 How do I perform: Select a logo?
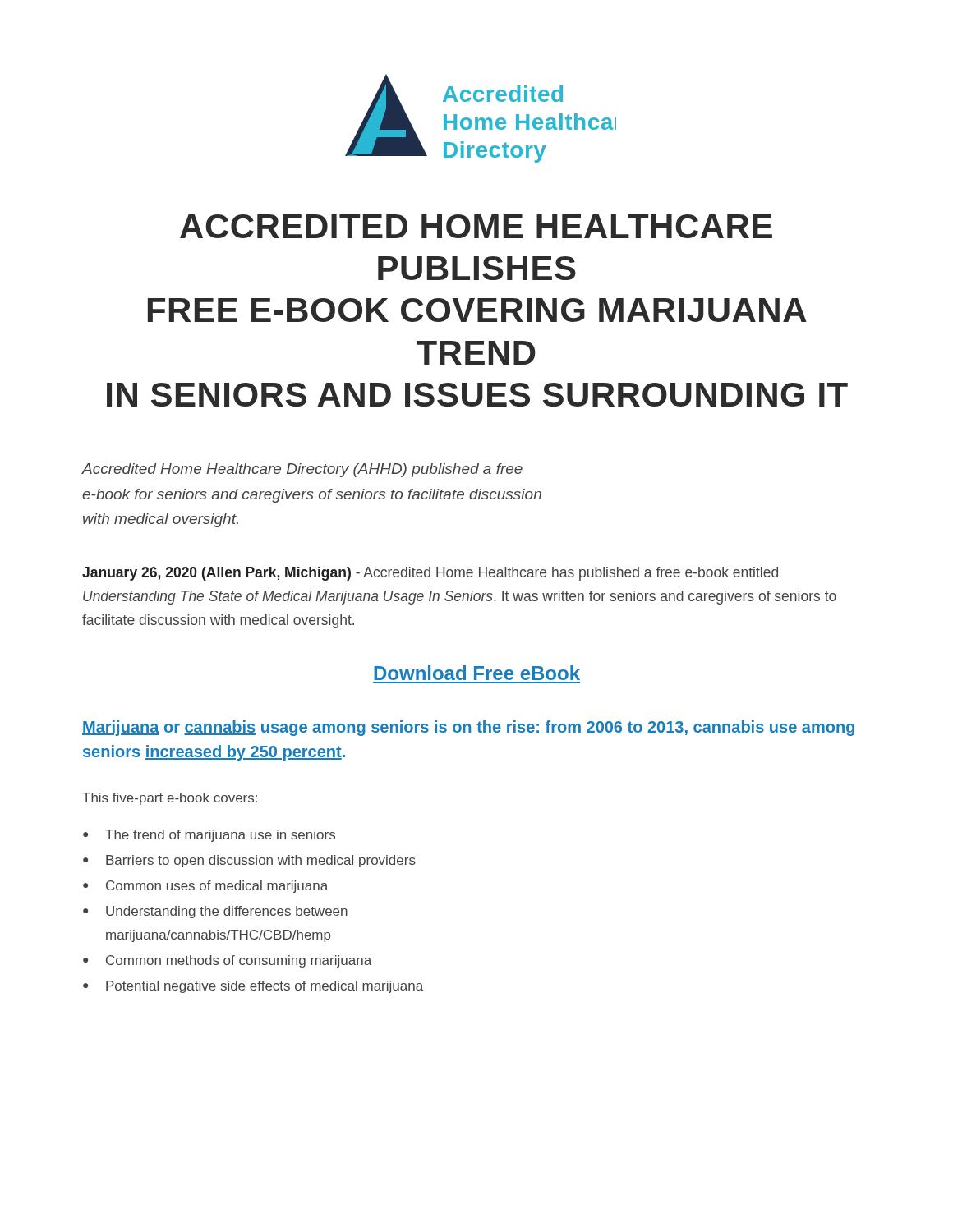pyautogui.click(x=476, y=119)
